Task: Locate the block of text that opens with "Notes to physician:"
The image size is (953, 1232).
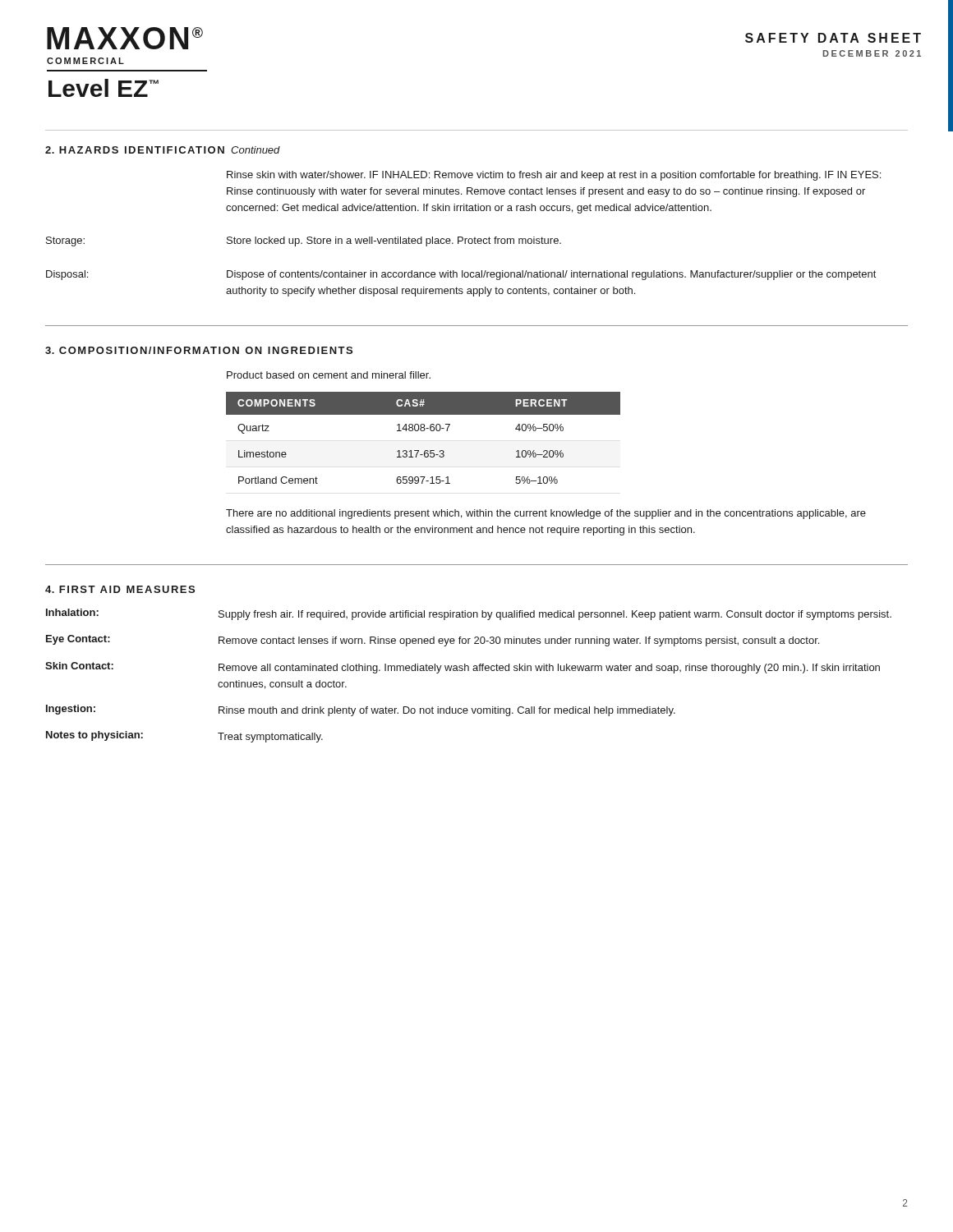Action: (94, 737)
